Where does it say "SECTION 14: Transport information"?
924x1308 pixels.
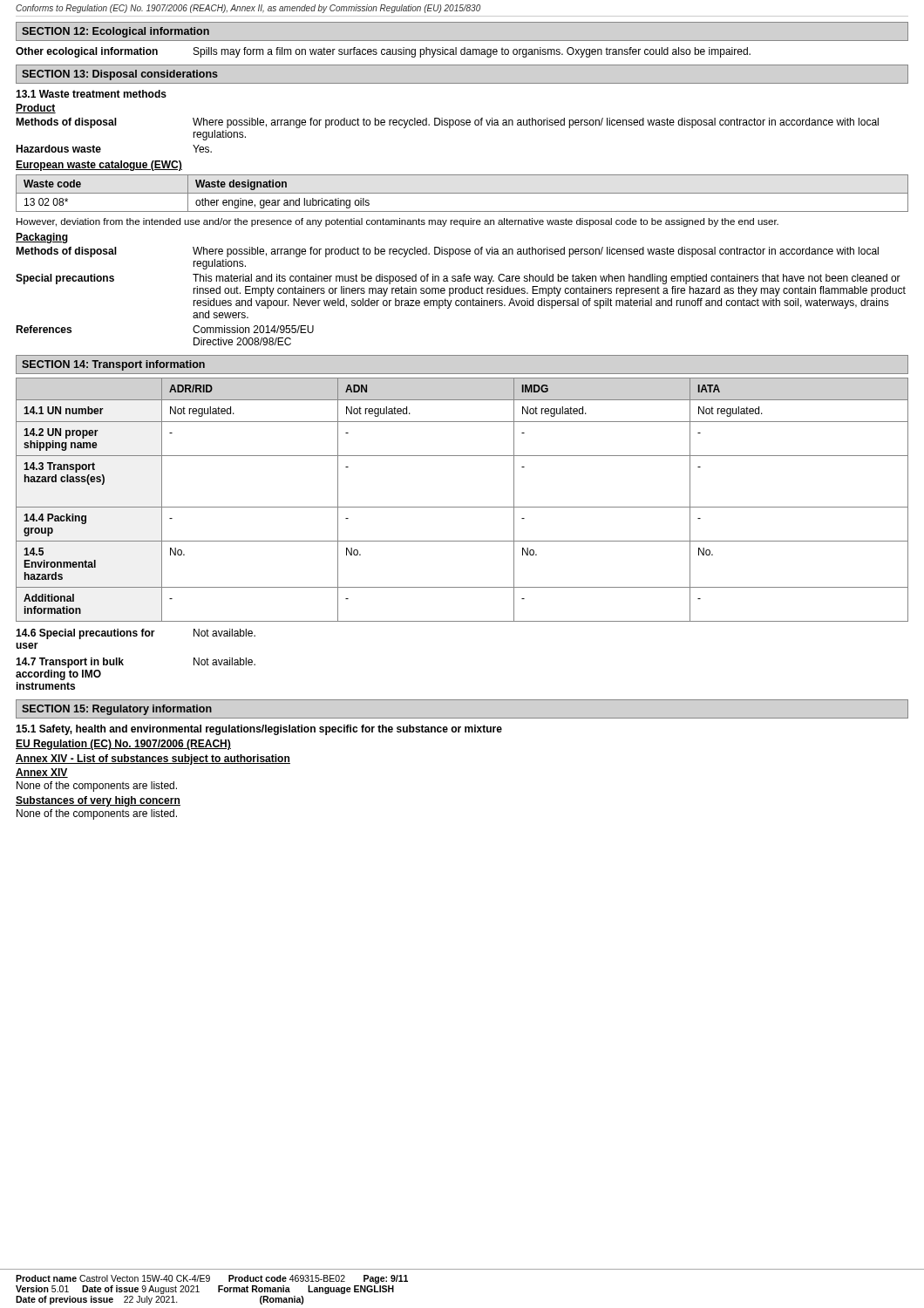[114, 364]
